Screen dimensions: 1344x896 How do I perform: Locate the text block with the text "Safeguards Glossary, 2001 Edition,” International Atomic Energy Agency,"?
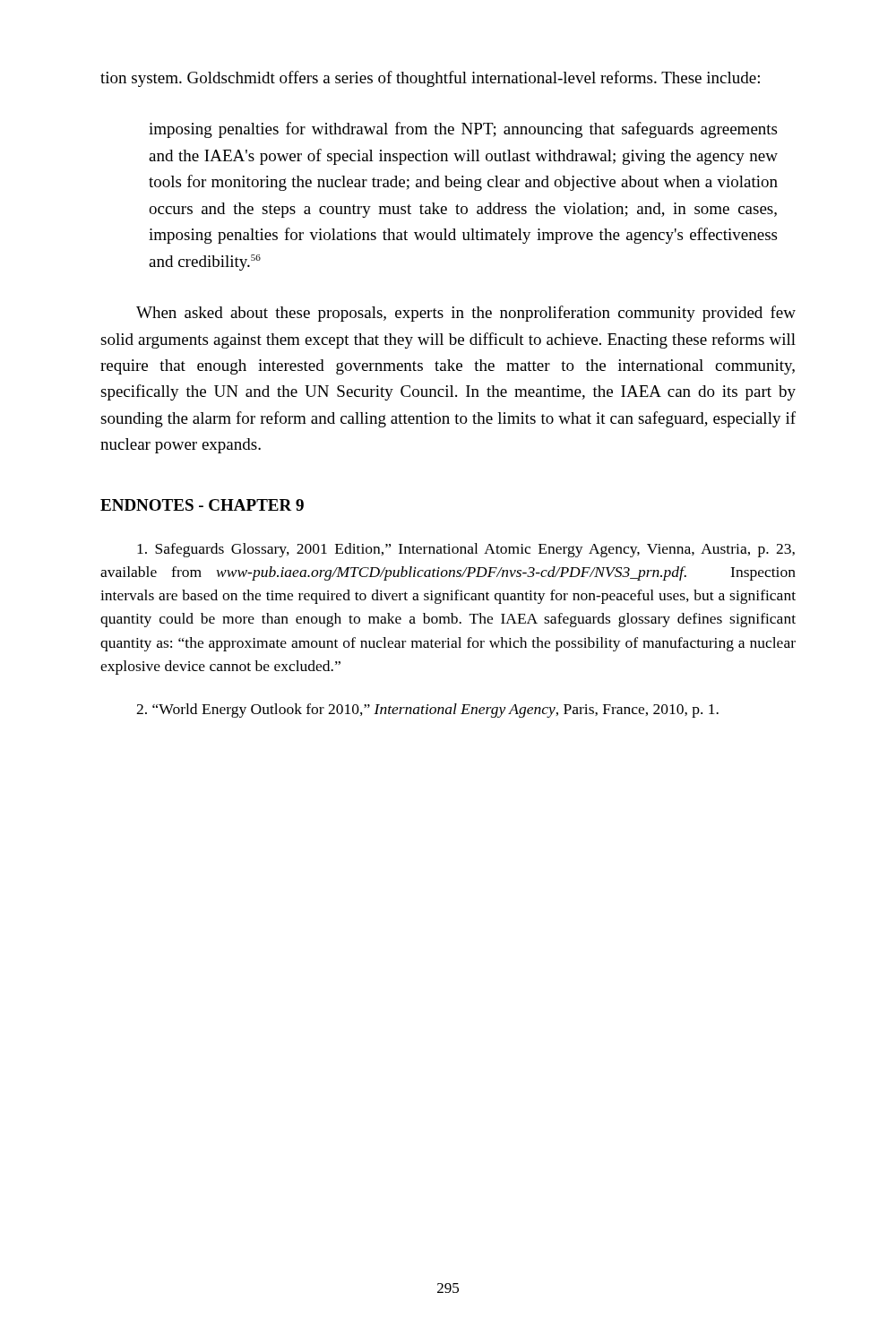[448, 607]
